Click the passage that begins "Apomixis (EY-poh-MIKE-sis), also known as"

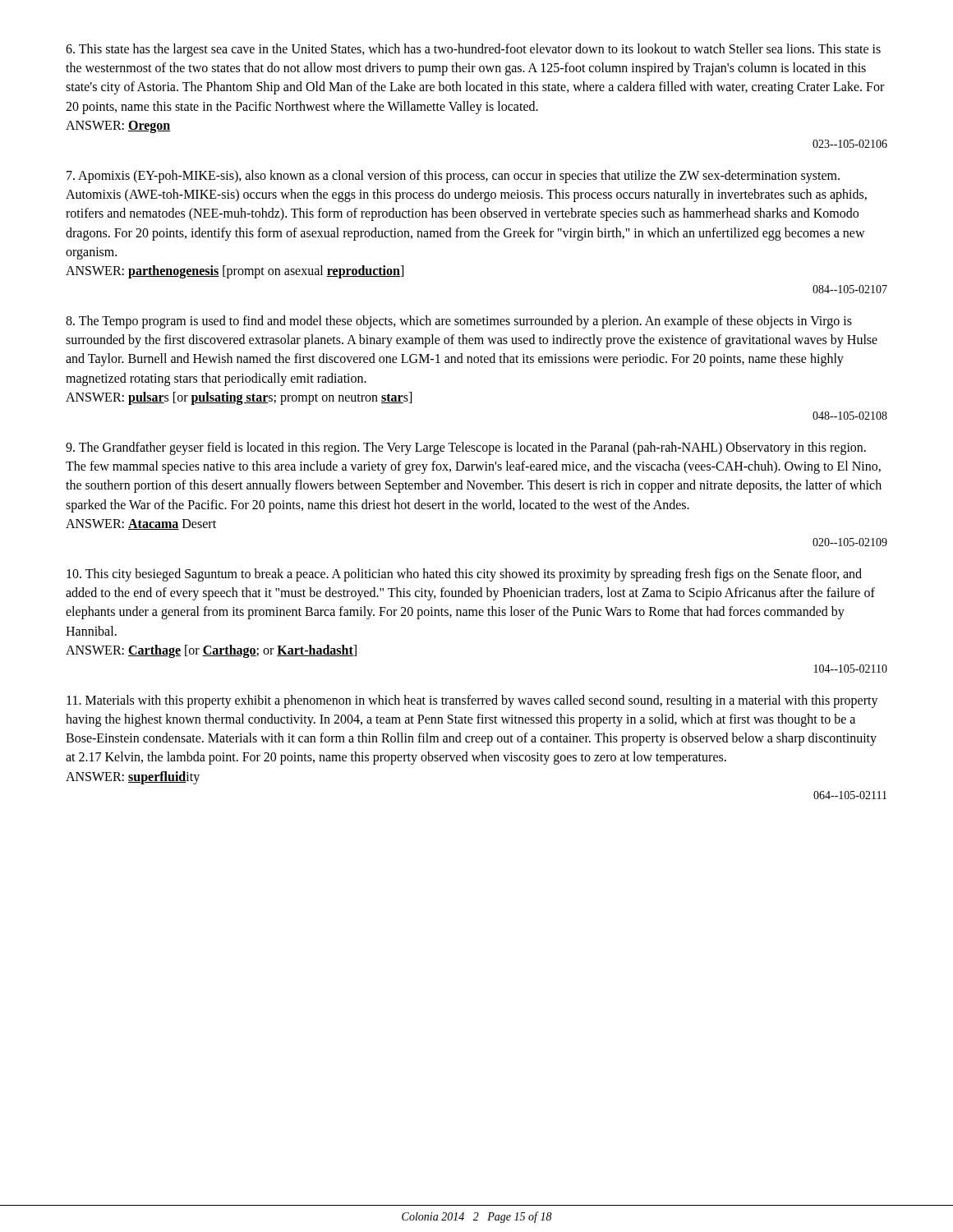click(x=476, y=223)
